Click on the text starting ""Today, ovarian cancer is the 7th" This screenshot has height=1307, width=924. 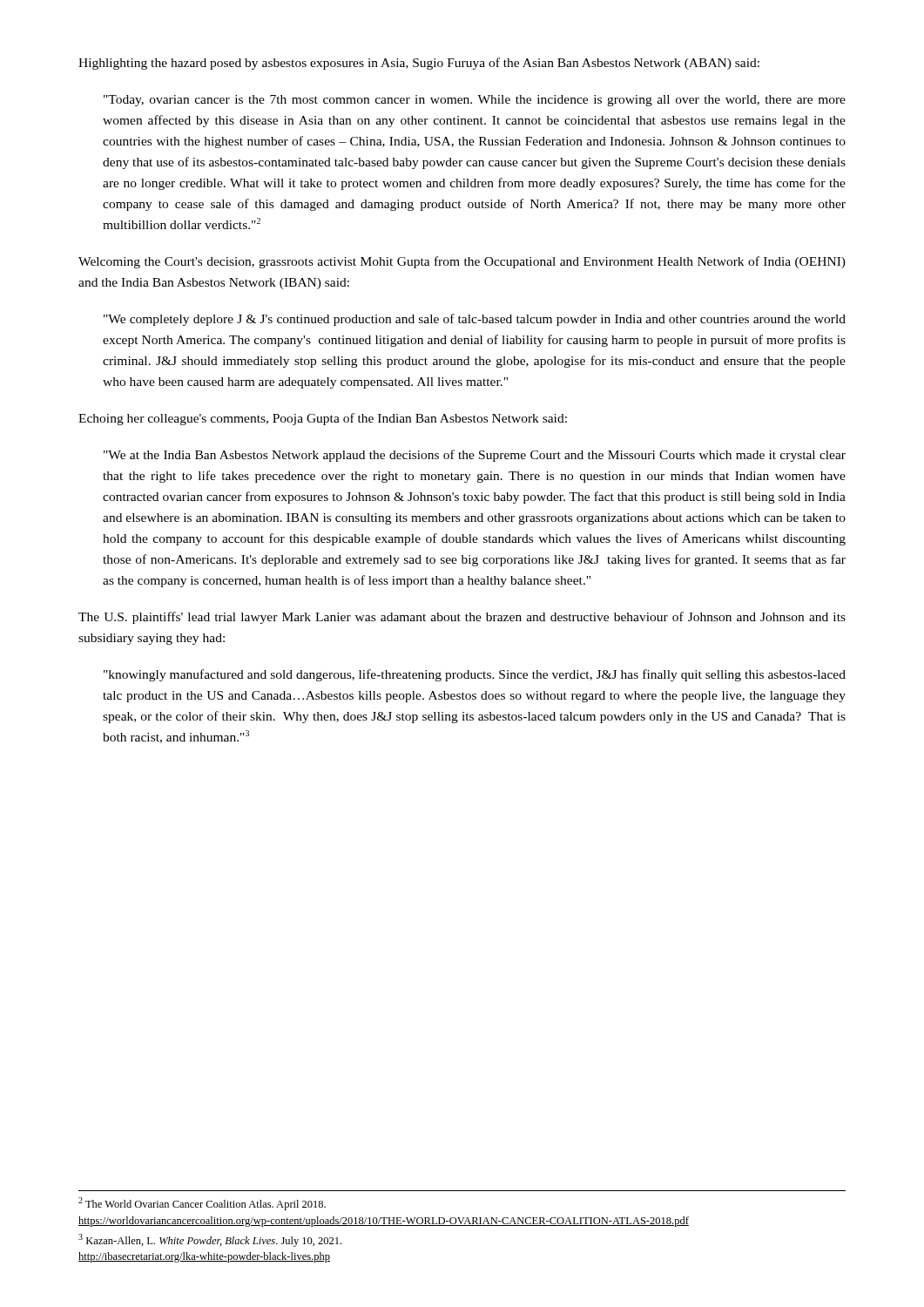474,162
